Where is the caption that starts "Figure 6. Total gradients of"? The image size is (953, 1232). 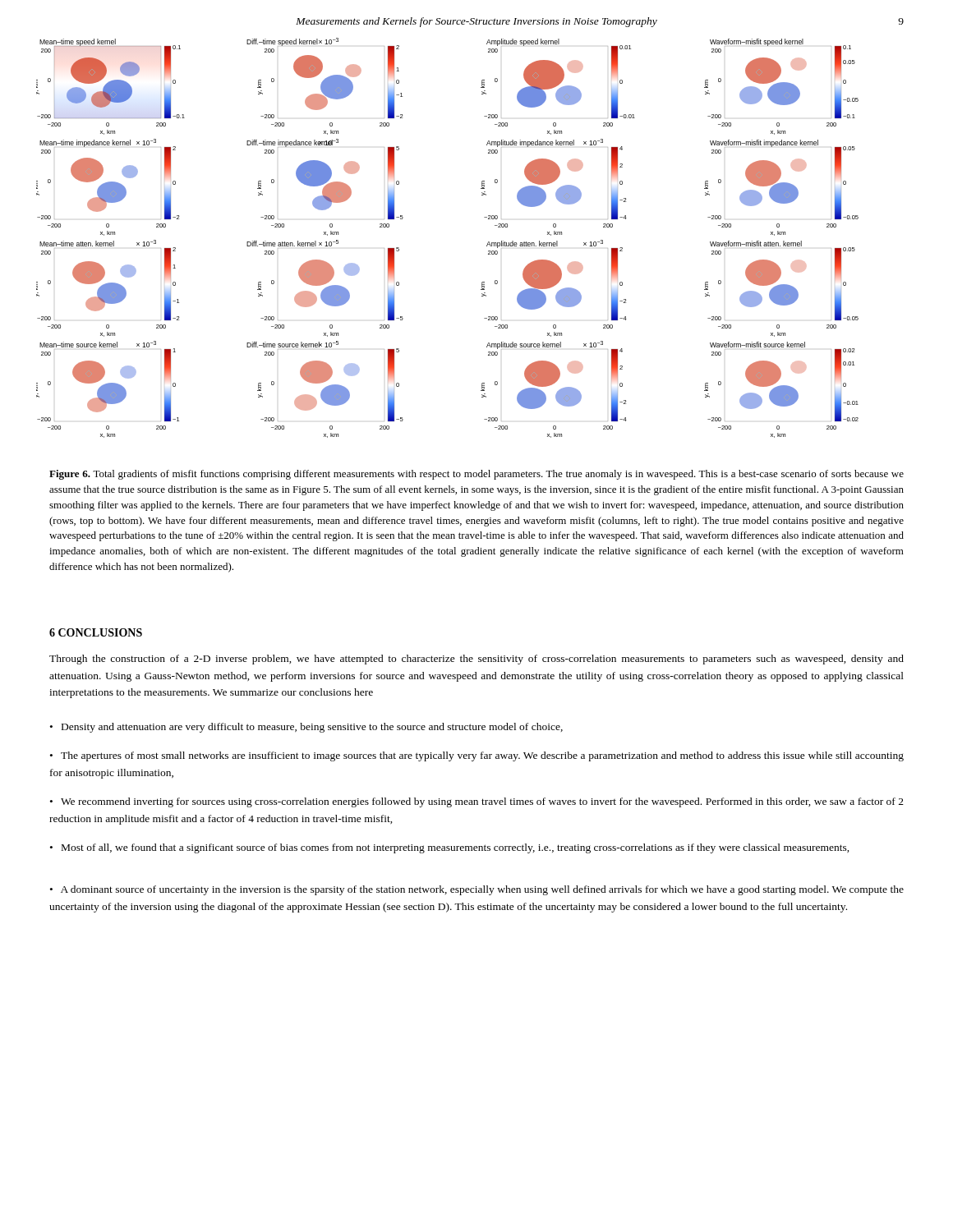tap(476, 520)
